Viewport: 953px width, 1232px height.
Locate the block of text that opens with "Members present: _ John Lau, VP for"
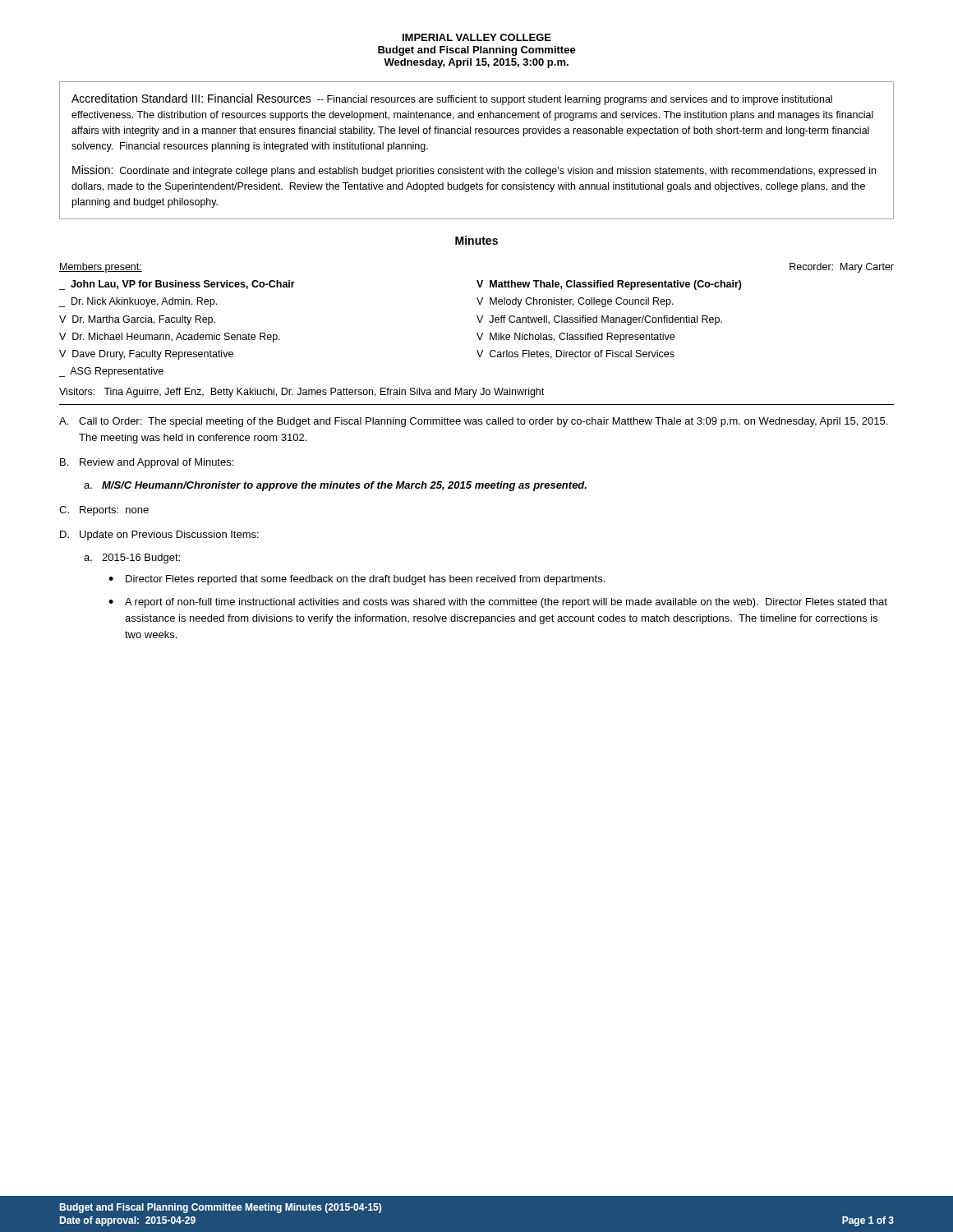[x=476, y=320]
